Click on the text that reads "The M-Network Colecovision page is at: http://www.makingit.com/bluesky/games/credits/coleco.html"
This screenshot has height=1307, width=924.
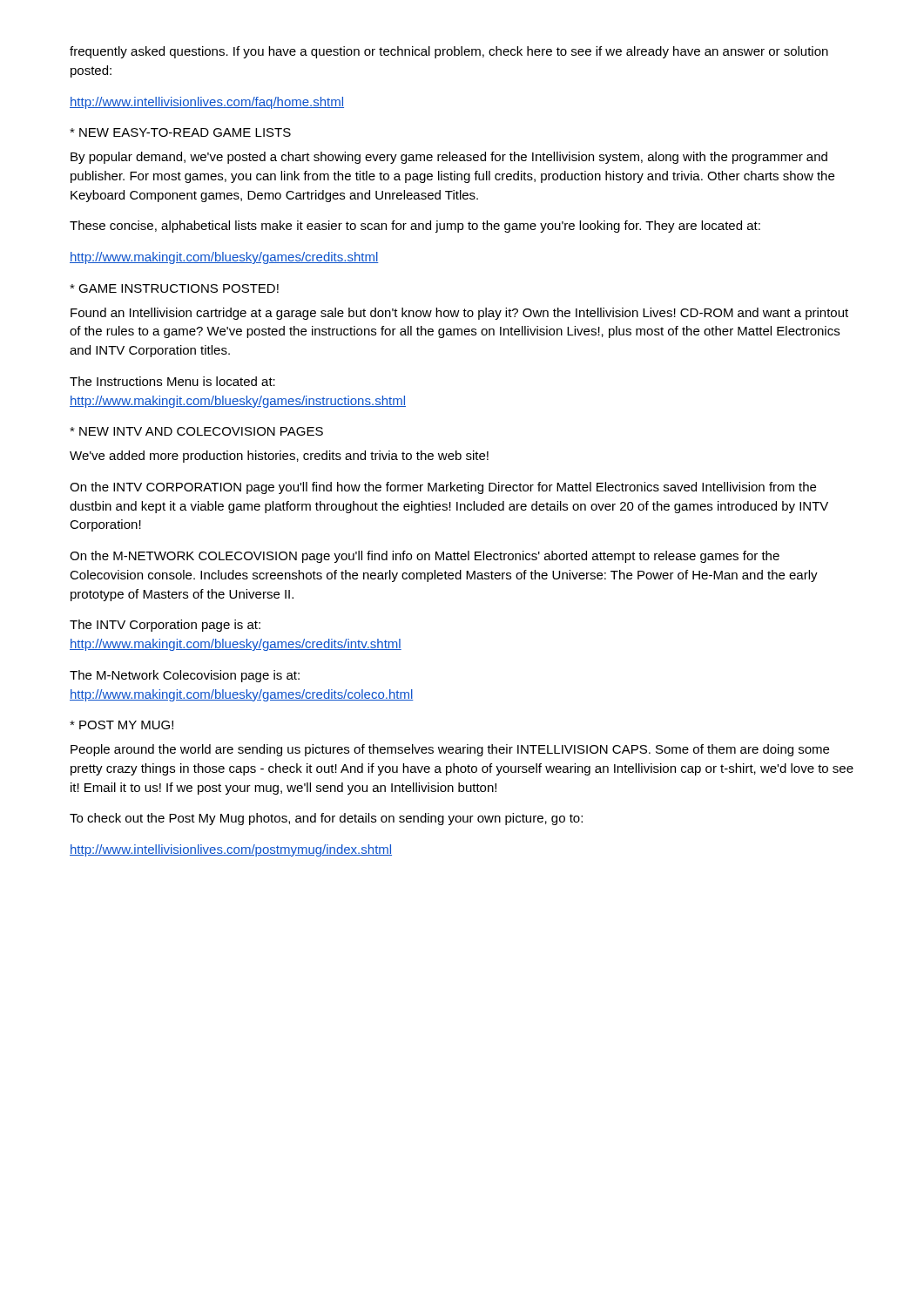pos(185,676)
